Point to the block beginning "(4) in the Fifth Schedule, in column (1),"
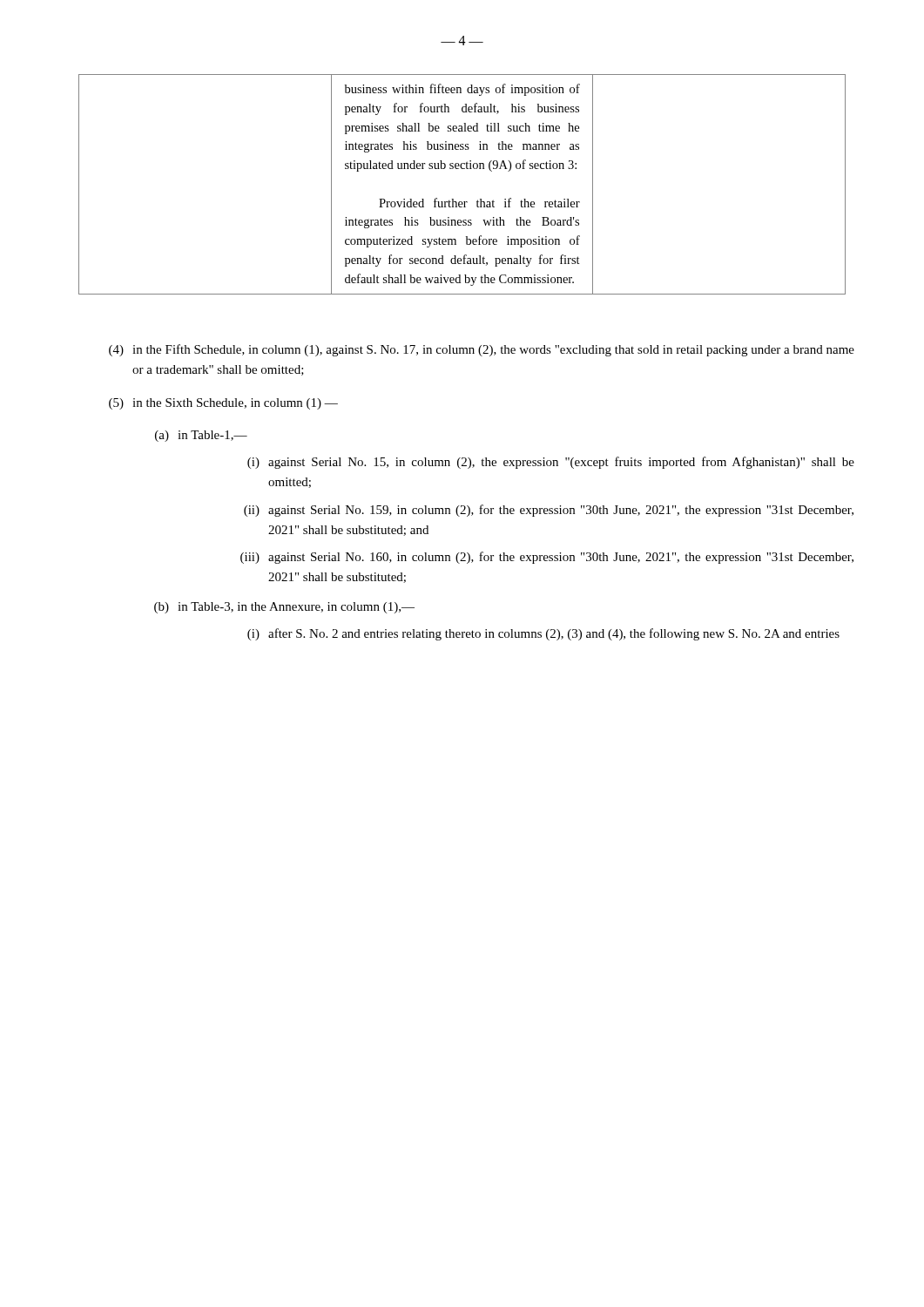Viewport: 924px width, 1307px height. point(466,360)
